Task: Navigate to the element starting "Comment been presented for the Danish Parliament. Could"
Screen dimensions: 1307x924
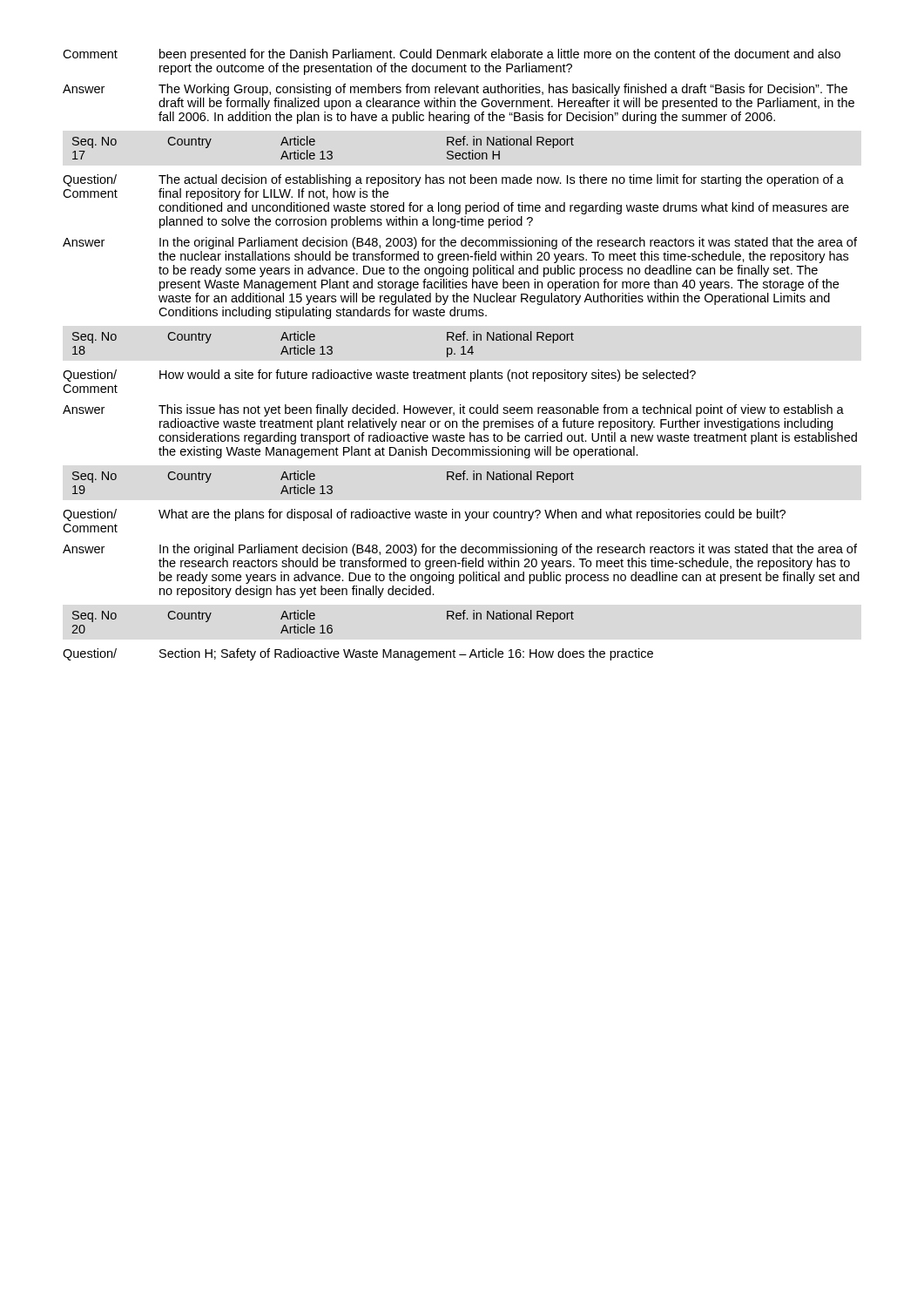Action: [462, 61]
